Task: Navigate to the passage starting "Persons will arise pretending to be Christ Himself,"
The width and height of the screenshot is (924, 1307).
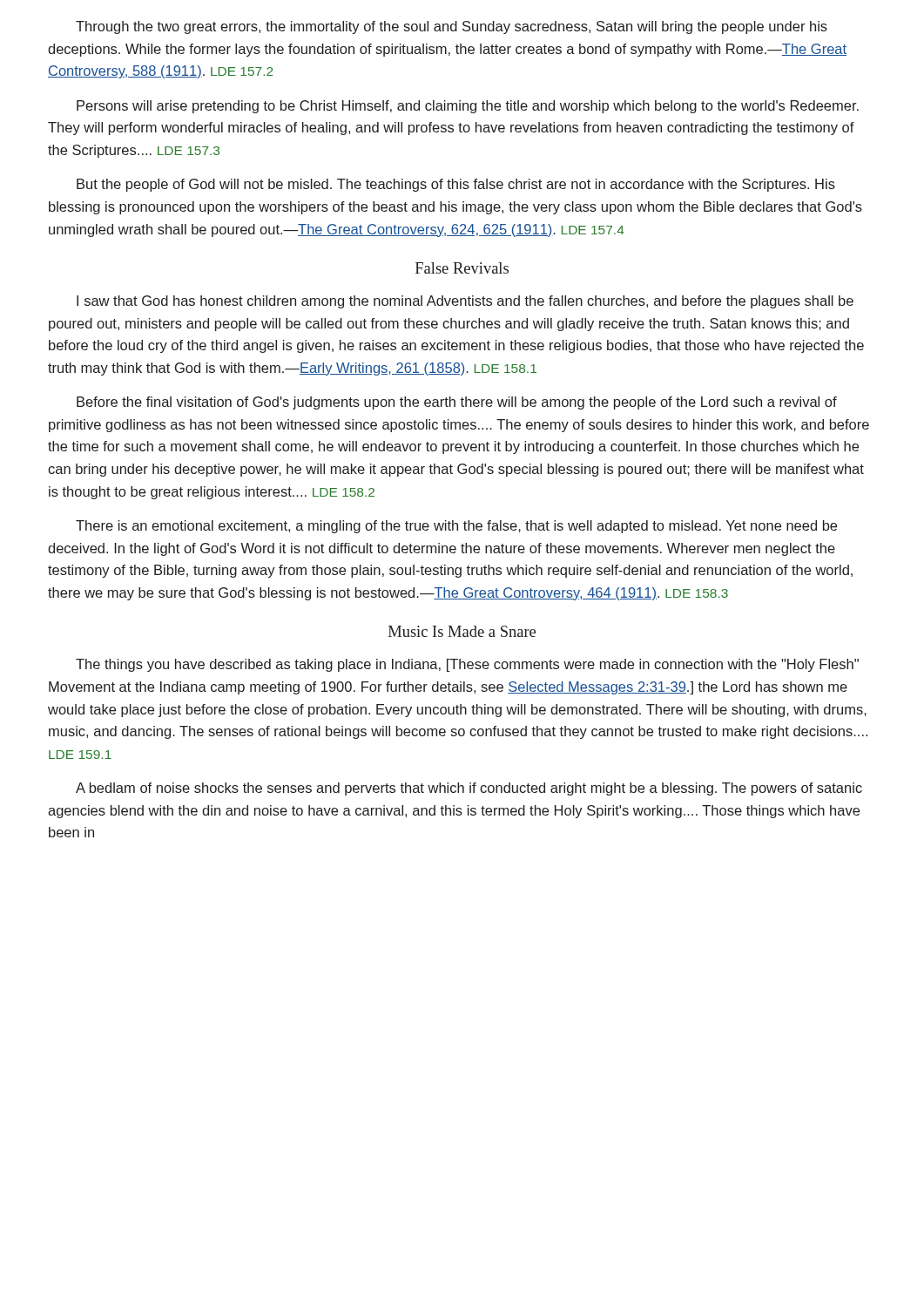Action: [454, 127]
